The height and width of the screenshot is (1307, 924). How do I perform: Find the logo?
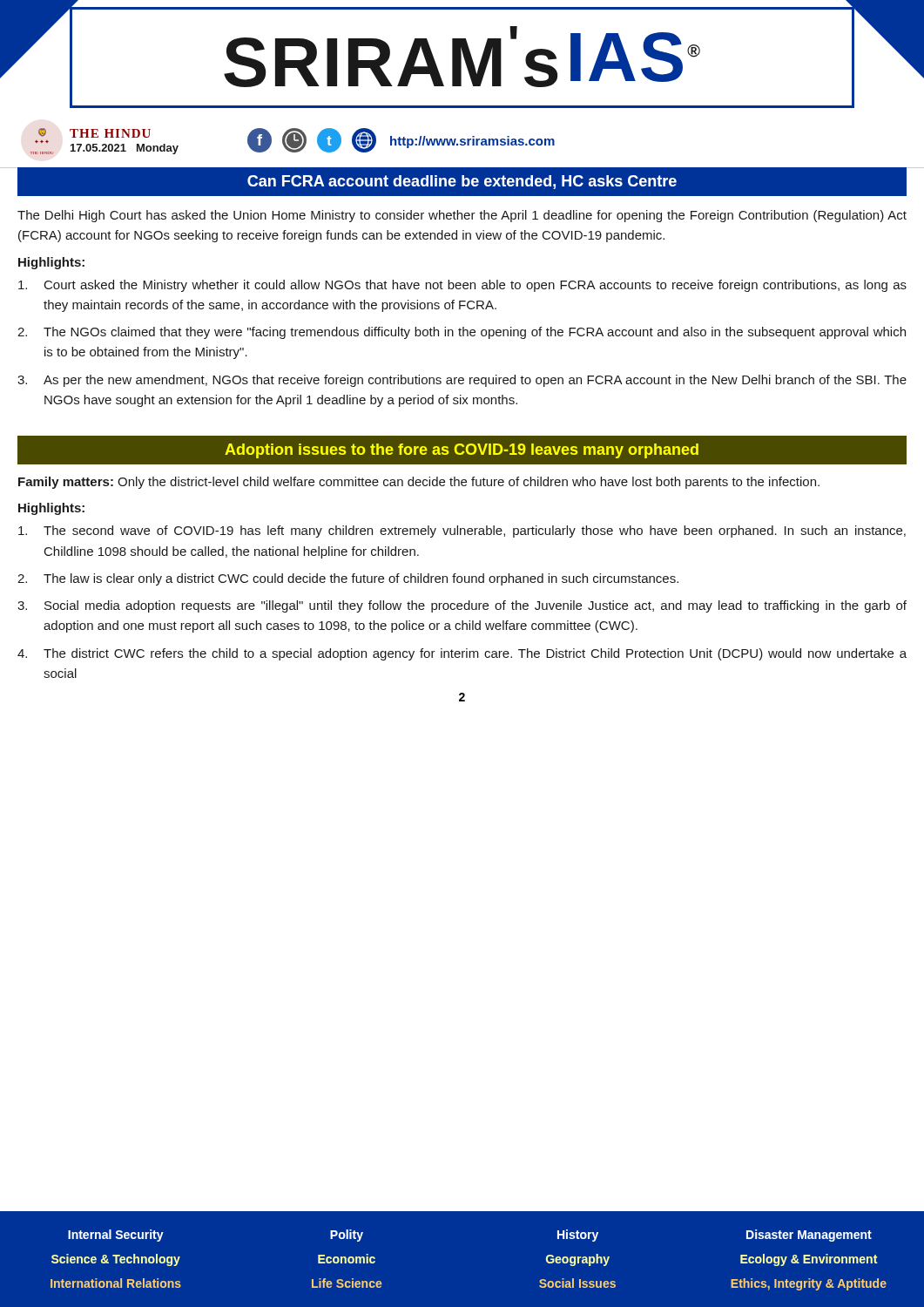pos(462,141)
